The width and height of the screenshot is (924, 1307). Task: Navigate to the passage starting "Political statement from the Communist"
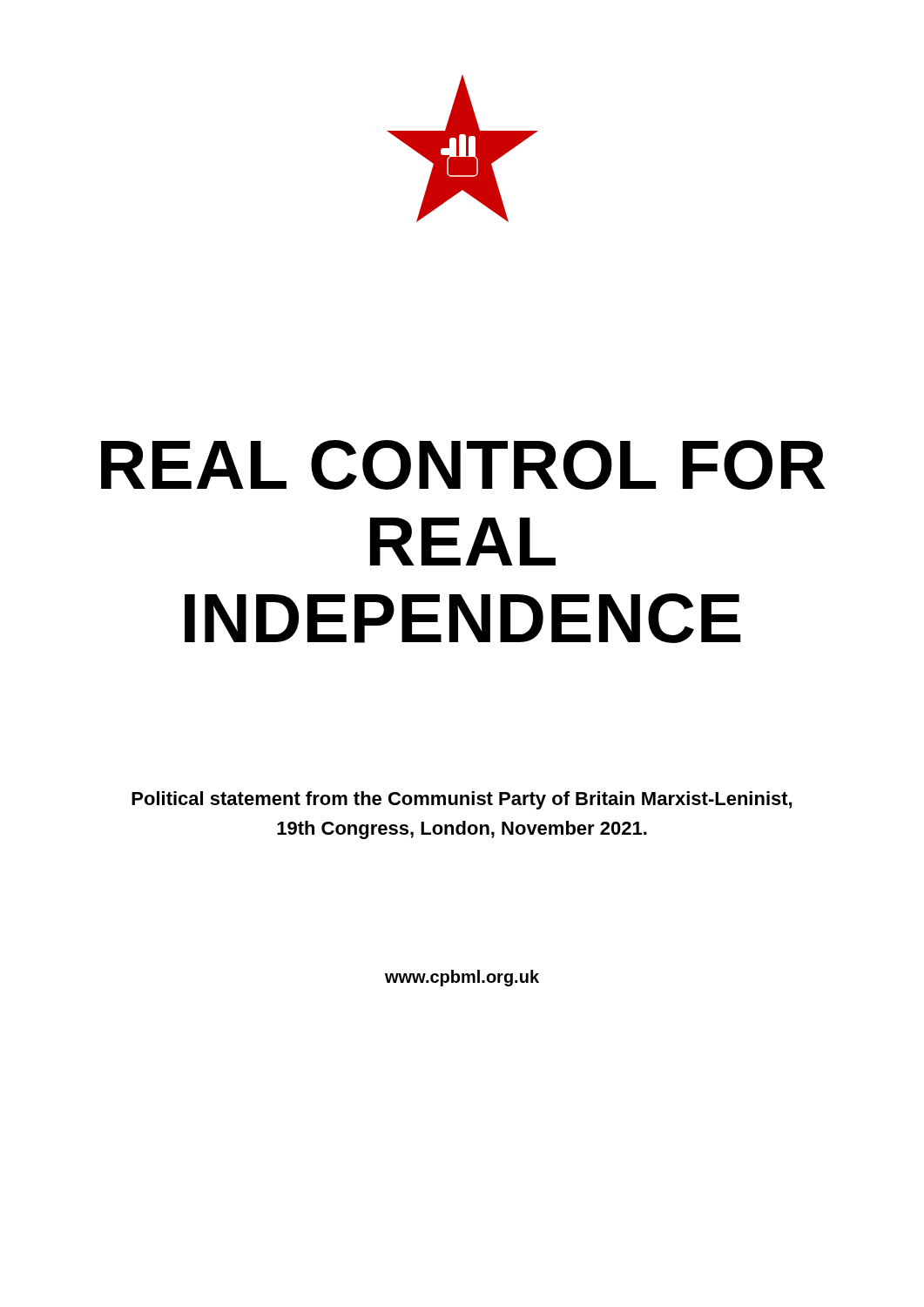pos(462,814)
